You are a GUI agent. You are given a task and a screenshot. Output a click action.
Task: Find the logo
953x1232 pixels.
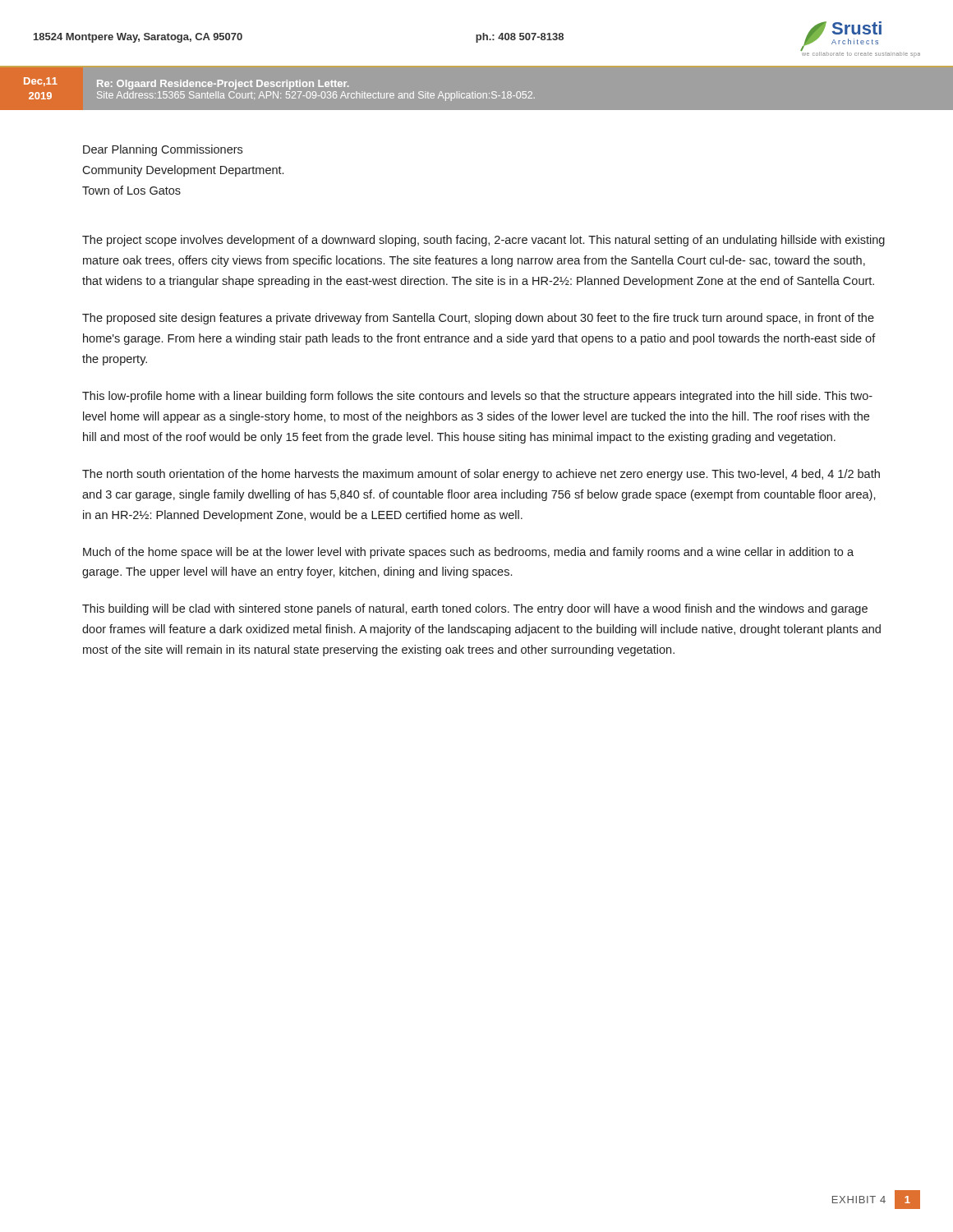(x=859, y=36)
